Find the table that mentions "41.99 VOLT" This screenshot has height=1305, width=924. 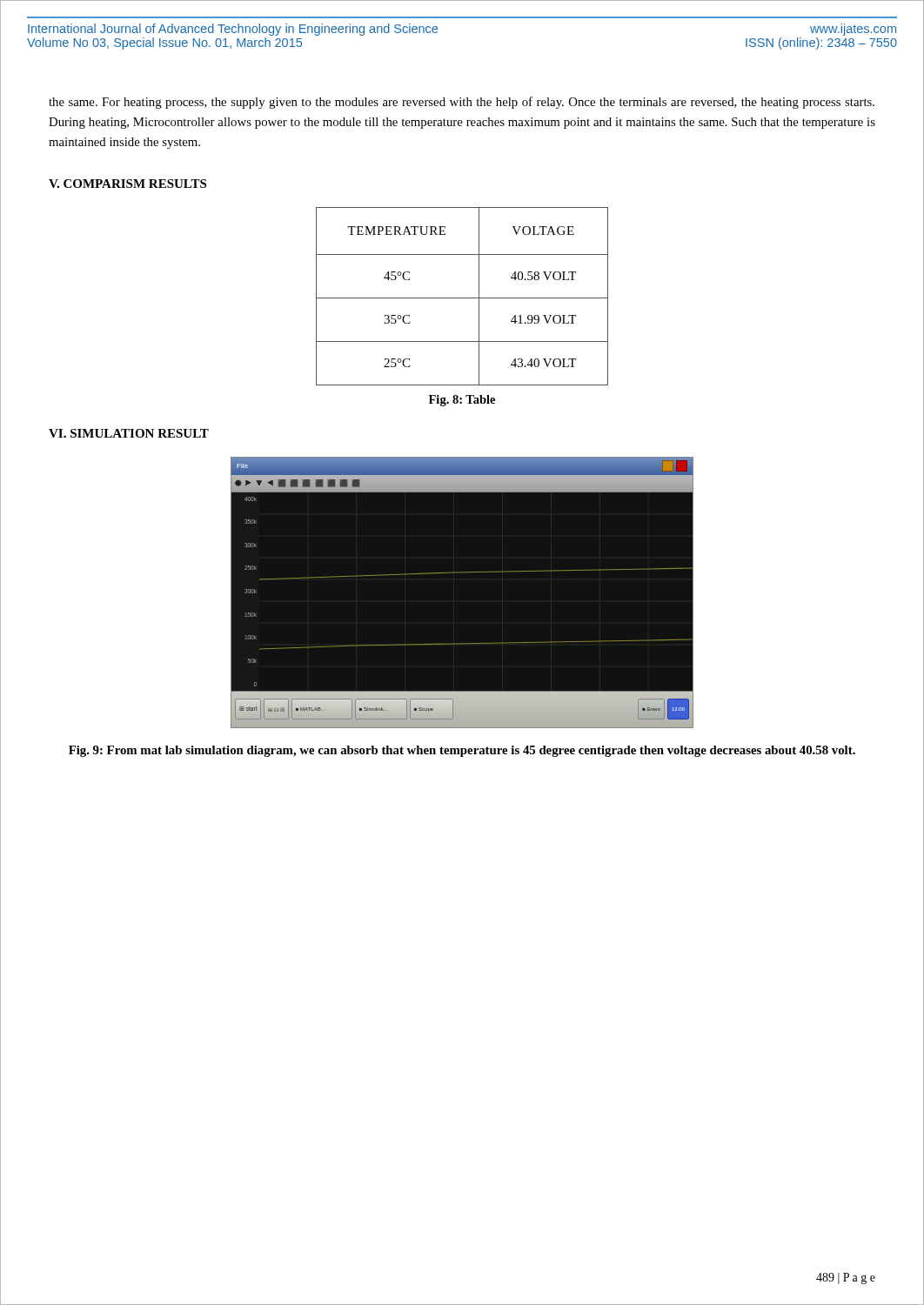tap(462, 296)
